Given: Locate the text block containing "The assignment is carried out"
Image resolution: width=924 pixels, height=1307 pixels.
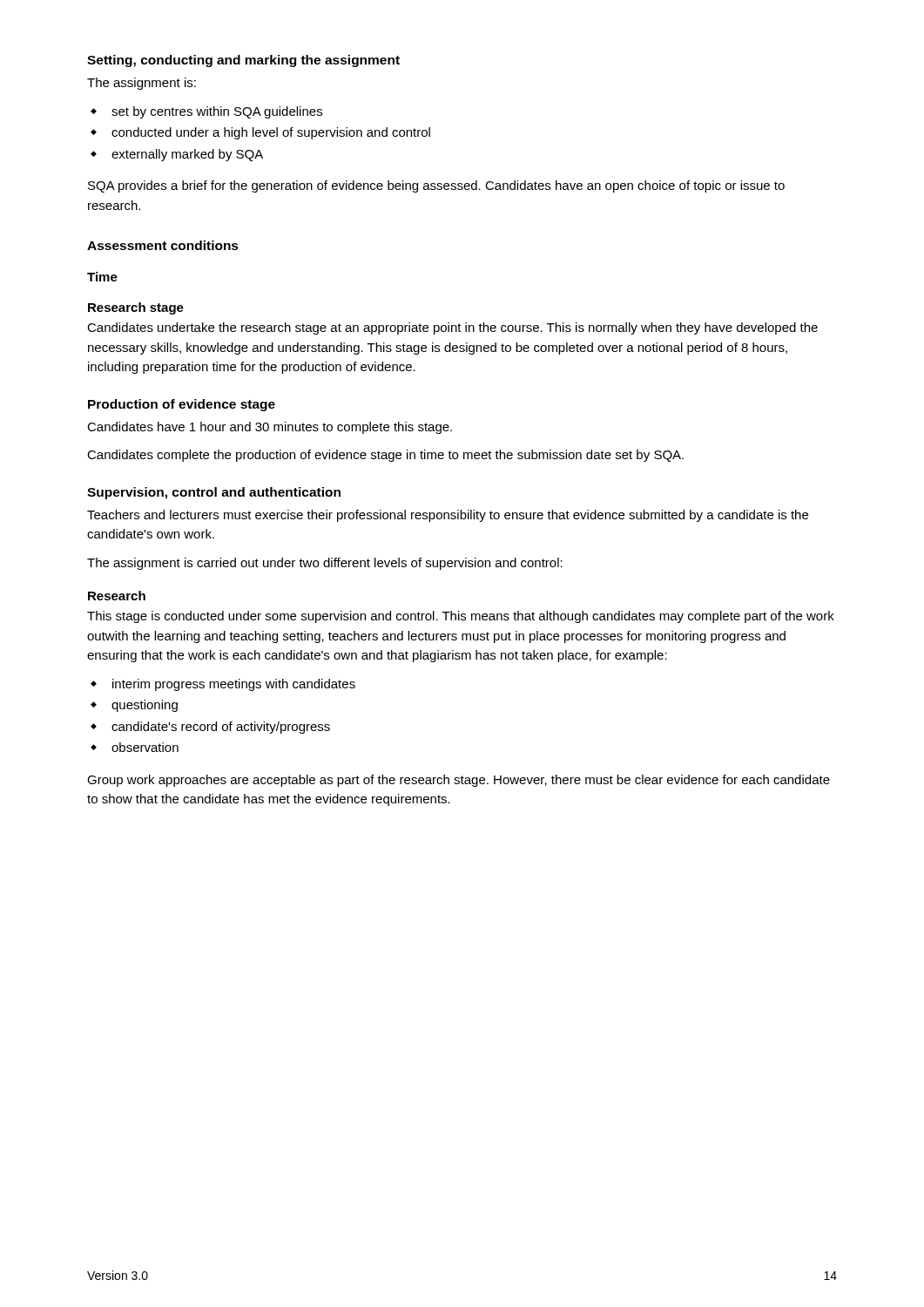Looking at the screenshot, I should (x=325, y=562).
